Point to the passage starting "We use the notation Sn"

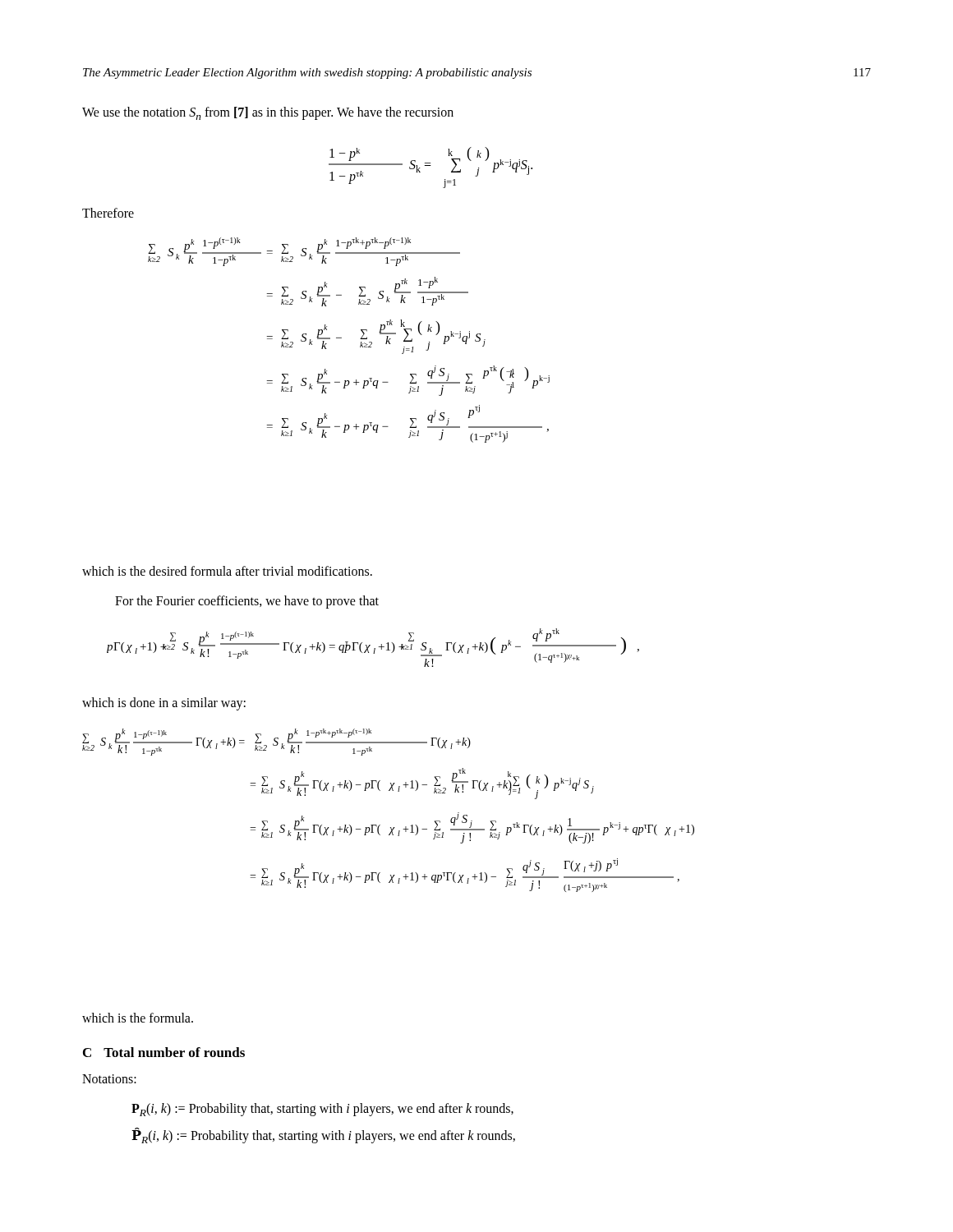pos(268,114)
